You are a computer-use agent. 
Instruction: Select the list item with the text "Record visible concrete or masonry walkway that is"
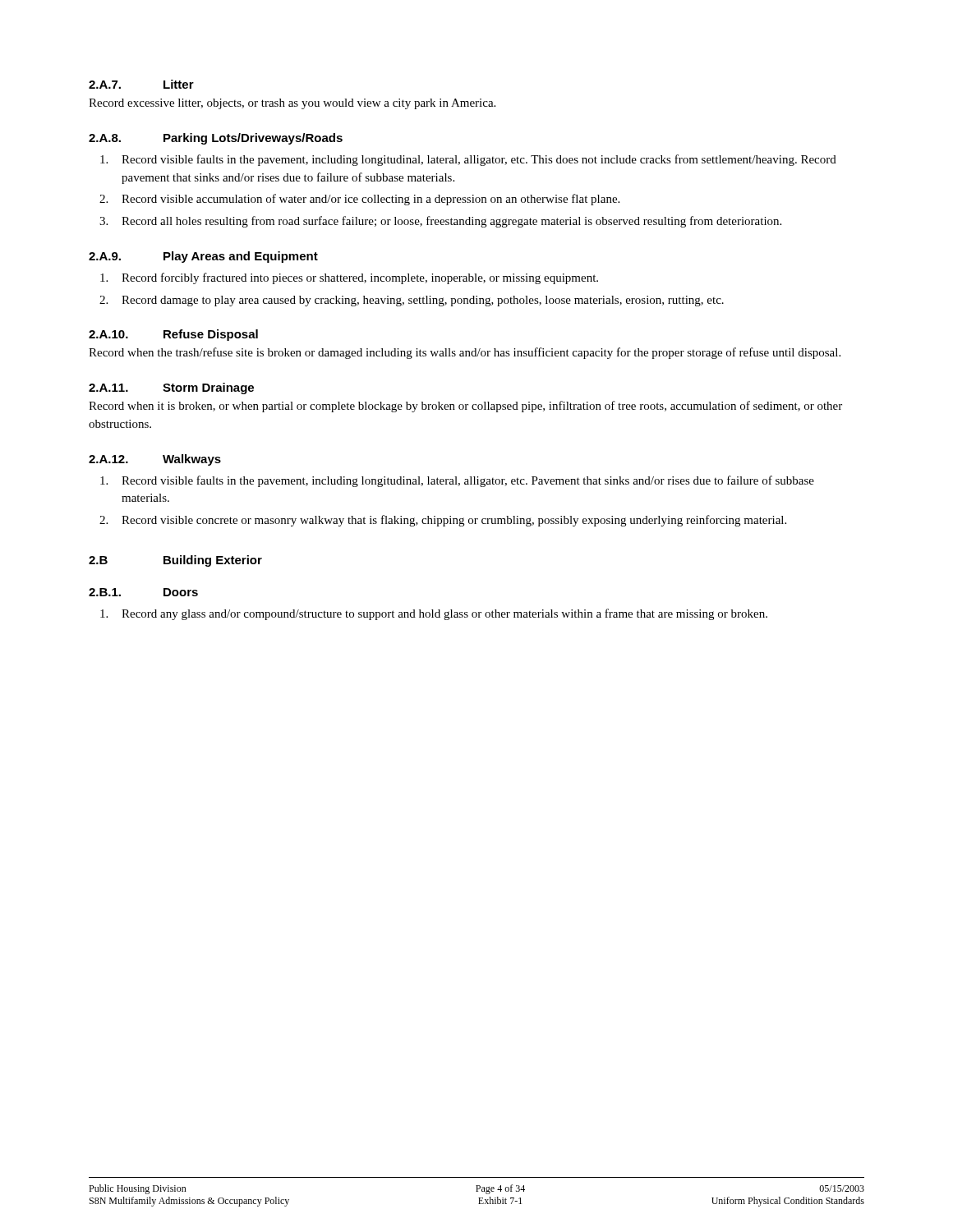click(454, 520)
